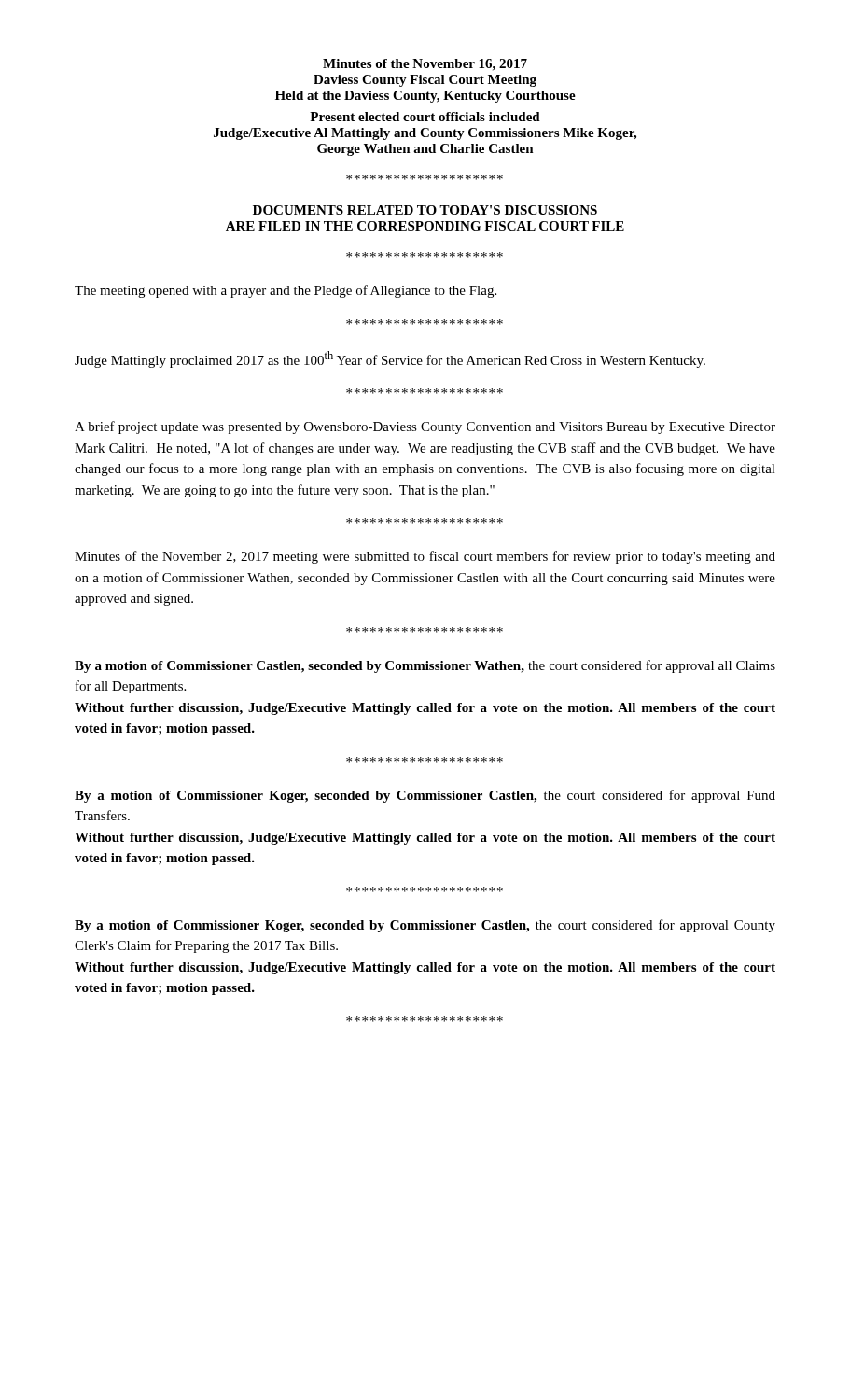Image resolution: width=850 pixels, height=1400 pixels.
Task: Point to the block beginning "Judge Mattingly proclaimed 2017 as the 100th Year"
Action: coord(390,358)
